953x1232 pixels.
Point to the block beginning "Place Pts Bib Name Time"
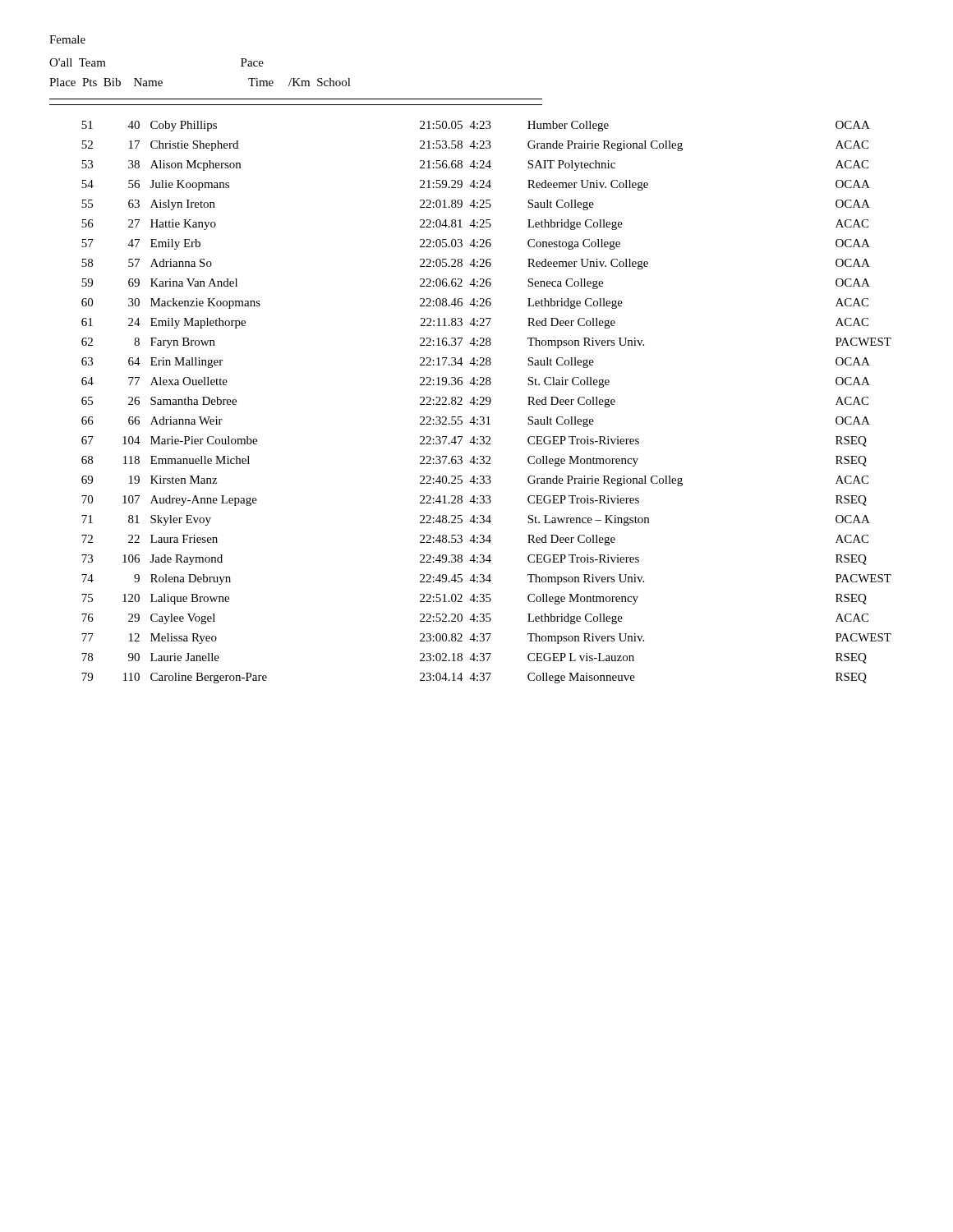click(x=87, y=82)
